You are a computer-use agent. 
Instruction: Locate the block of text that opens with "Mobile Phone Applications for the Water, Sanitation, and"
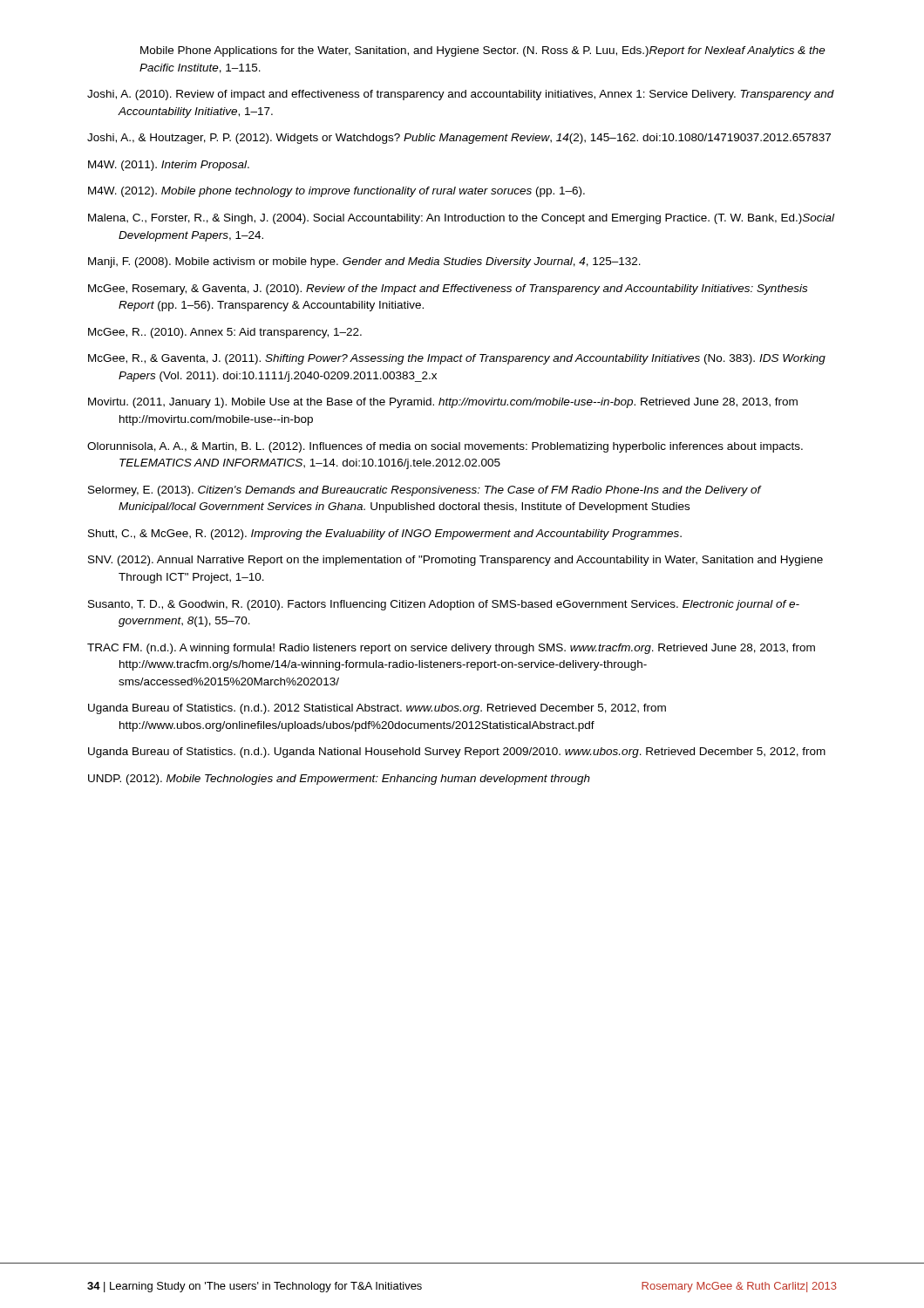point(482,59)
